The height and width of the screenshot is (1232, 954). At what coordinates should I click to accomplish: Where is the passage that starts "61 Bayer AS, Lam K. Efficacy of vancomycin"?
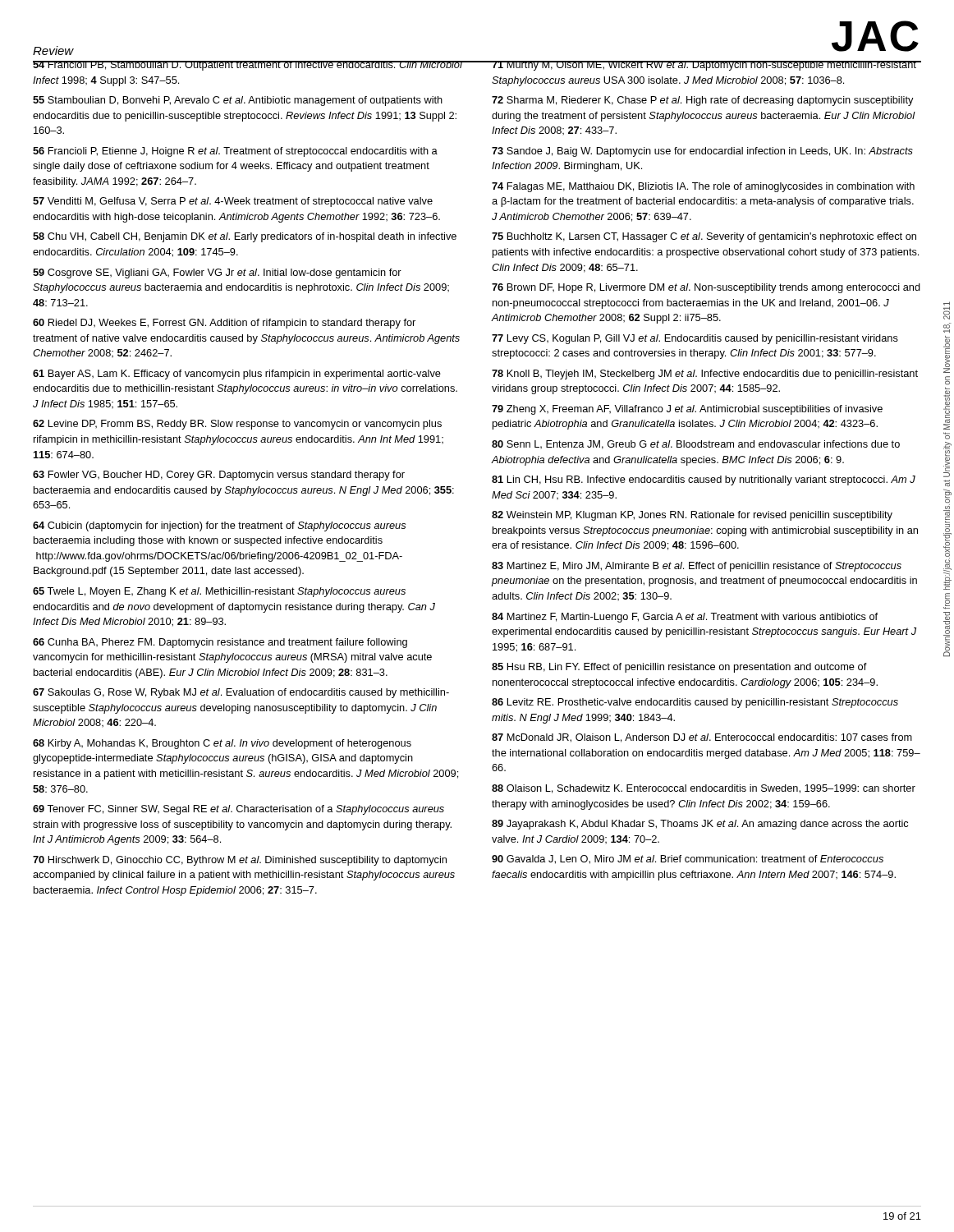(245, 388)
